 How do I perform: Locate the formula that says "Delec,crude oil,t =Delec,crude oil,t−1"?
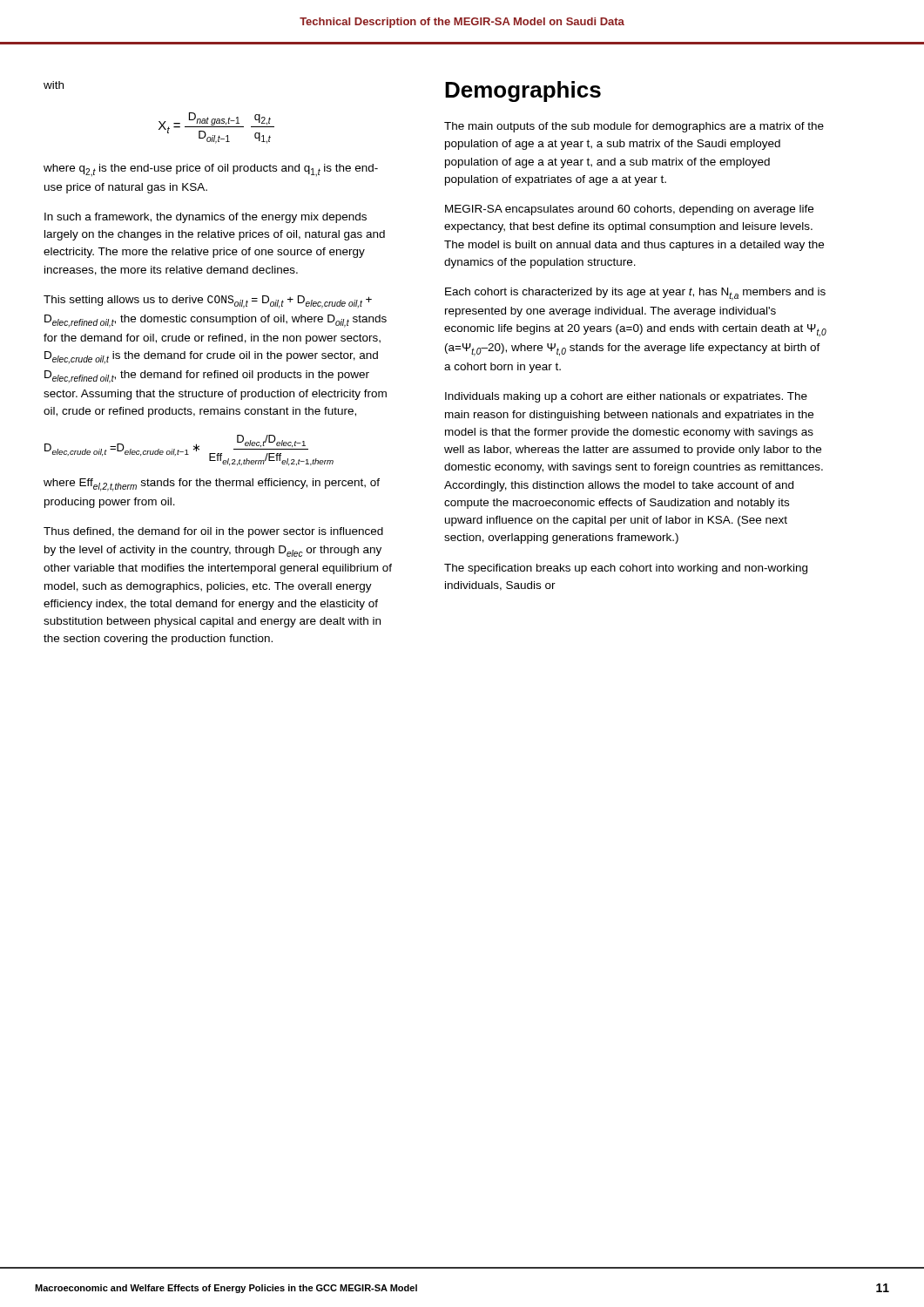[x=218, y=449]
